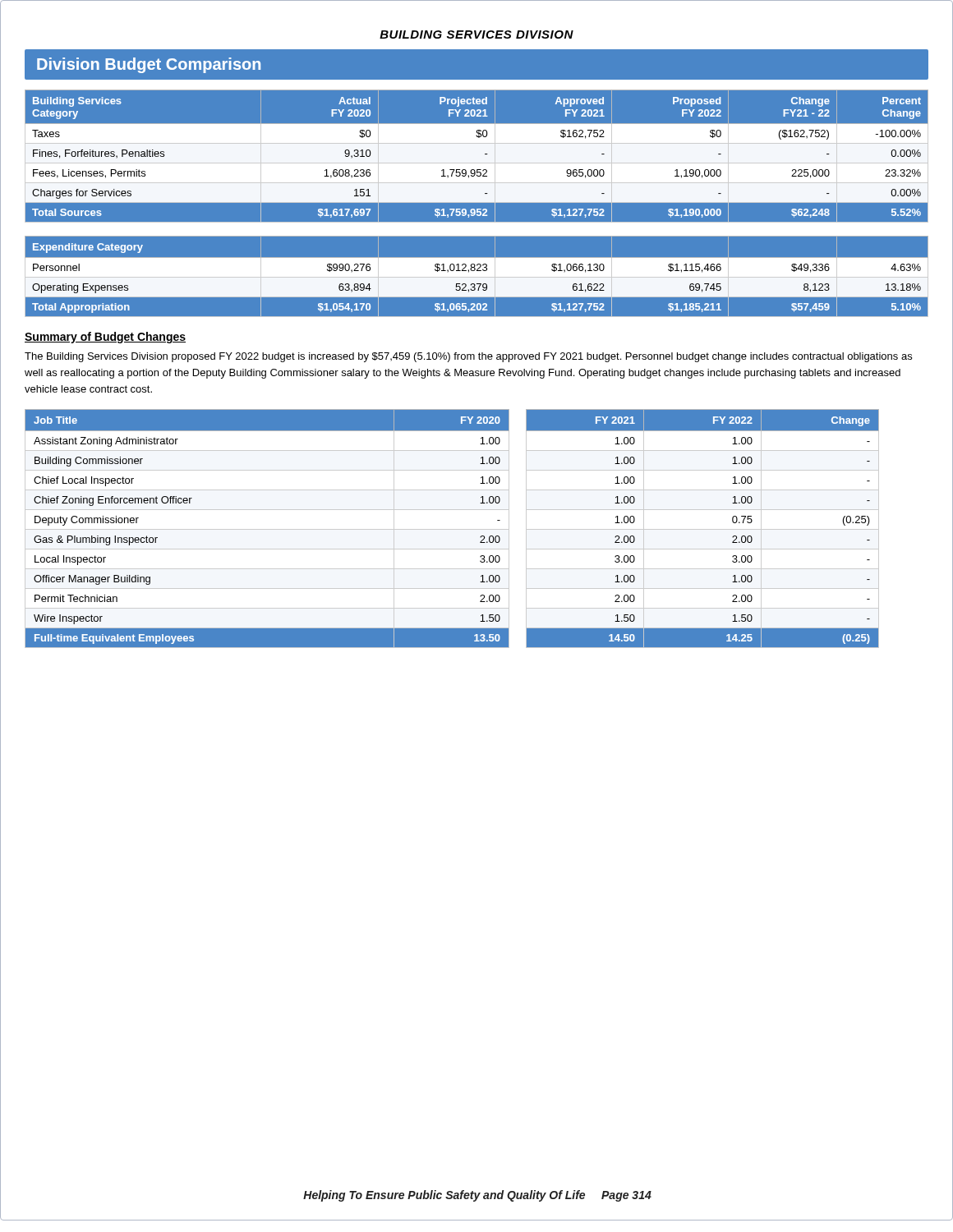Find the passage starting "The Building Services Division proposed FY"
953x1232 pixels.
tap(469, 373)
